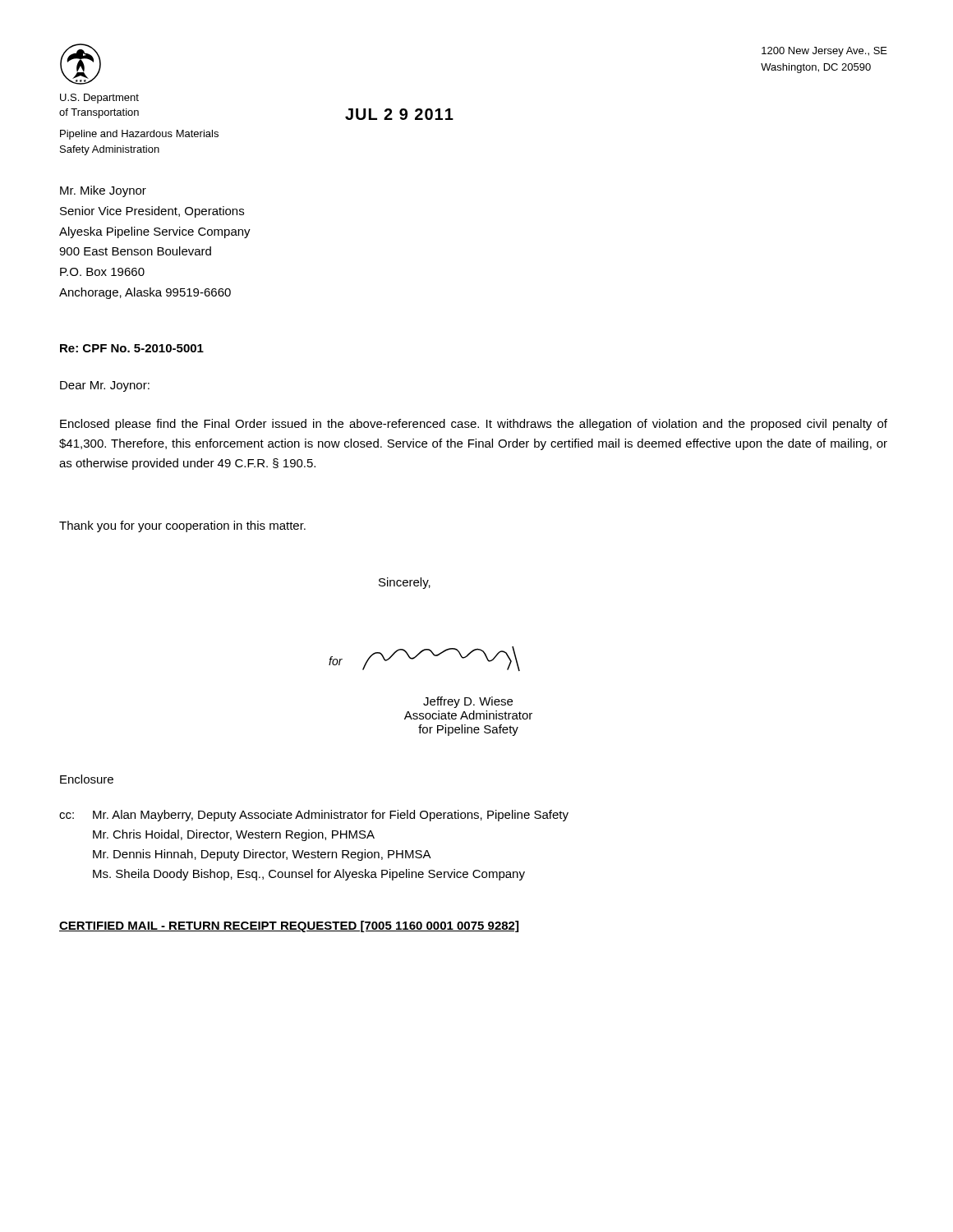Click the passage that begins "Mr. Mike Joynor Senior Vice President, Operations"
Screen dimensions: 1232x953
pos(155,241)
